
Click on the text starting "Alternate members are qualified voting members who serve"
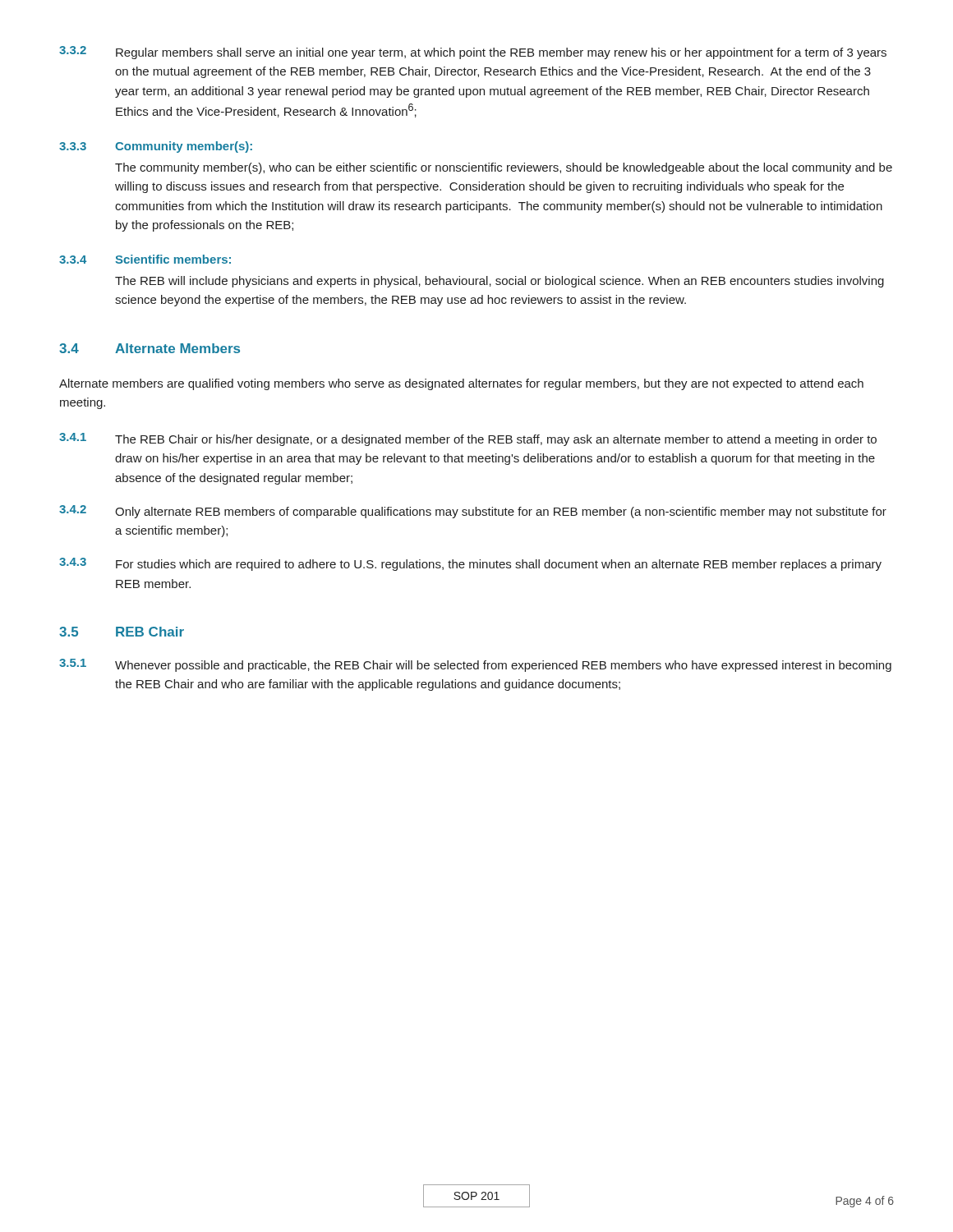tap(462, 392)
